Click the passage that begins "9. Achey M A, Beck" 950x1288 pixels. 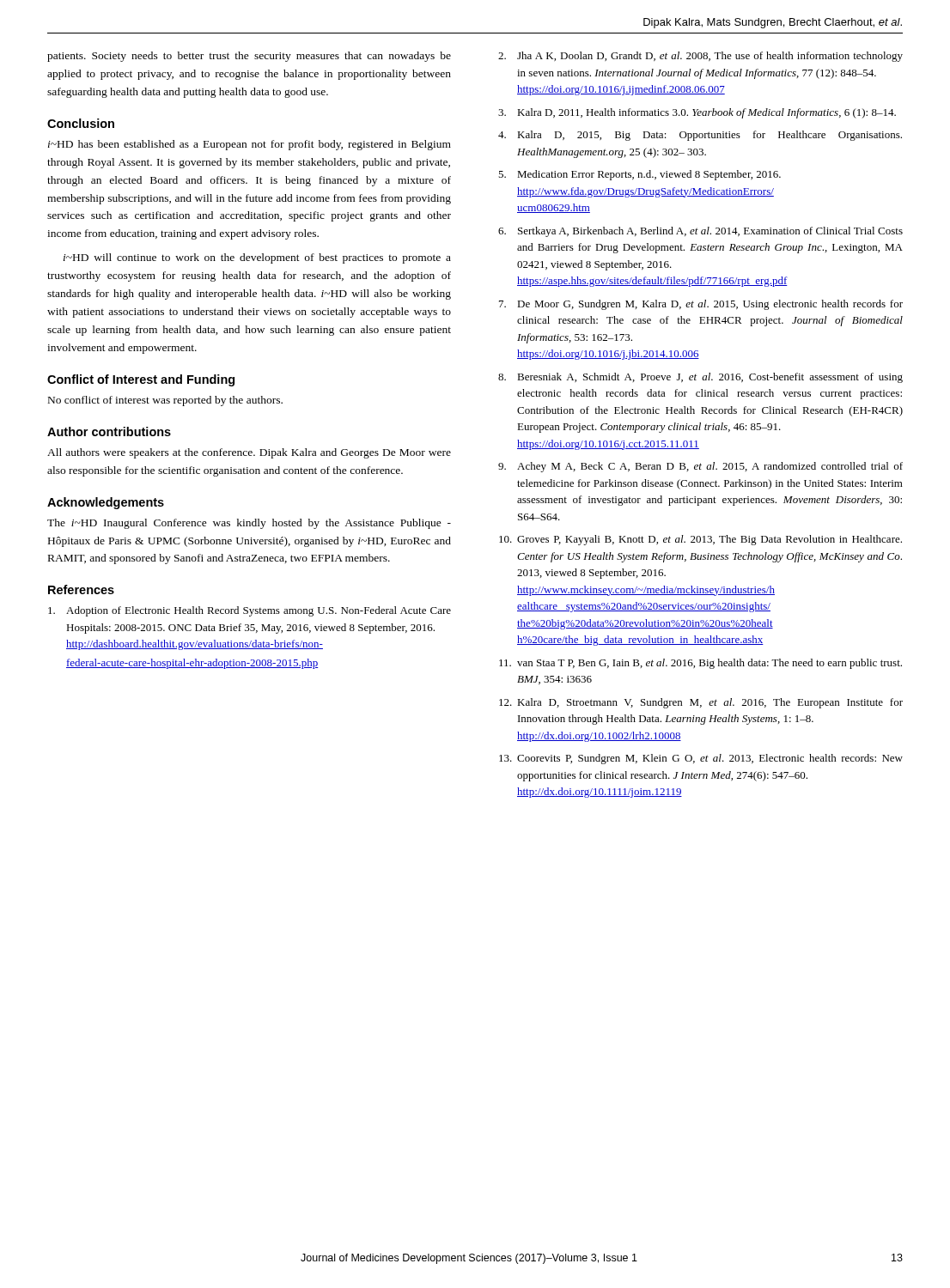[x=700, y=491]
